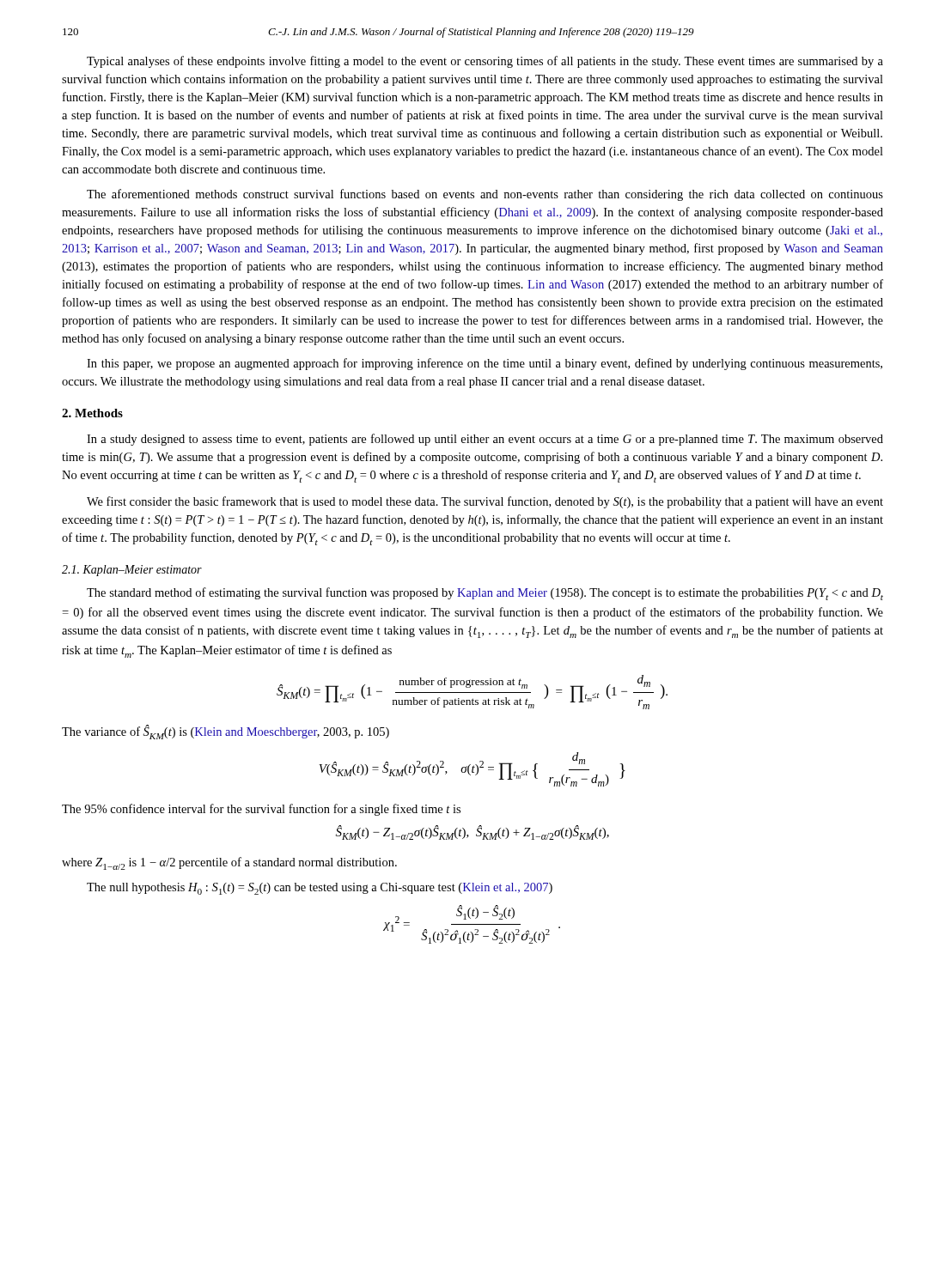Select the text block that reads "In this paper,"
The width and height of the screenshot is (945, 1288).
click(x=472, y=373)
